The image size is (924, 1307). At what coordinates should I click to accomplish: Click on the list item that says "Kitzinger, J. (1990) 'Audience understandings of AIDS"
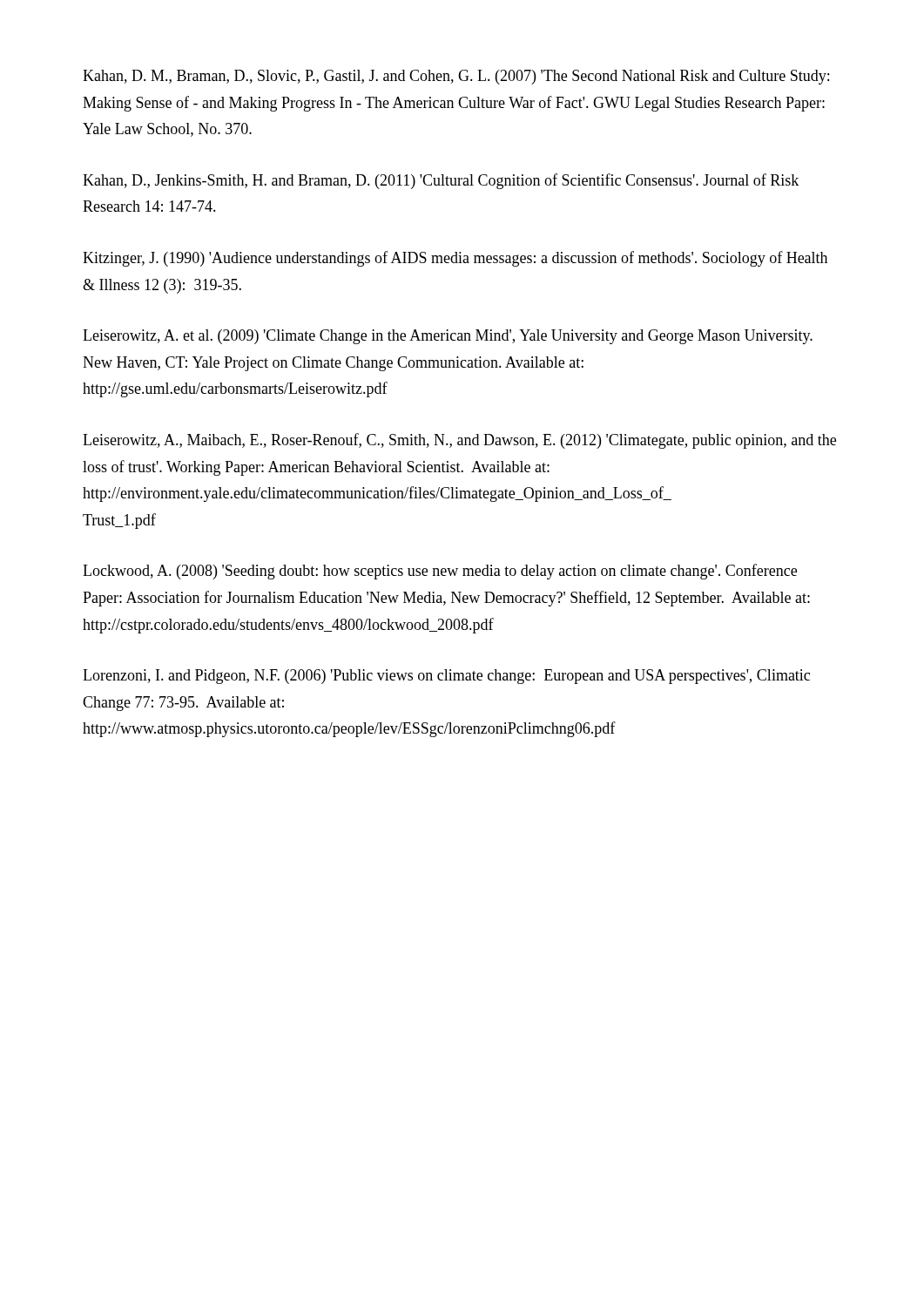pyautogui.click(x=455, y=271)
